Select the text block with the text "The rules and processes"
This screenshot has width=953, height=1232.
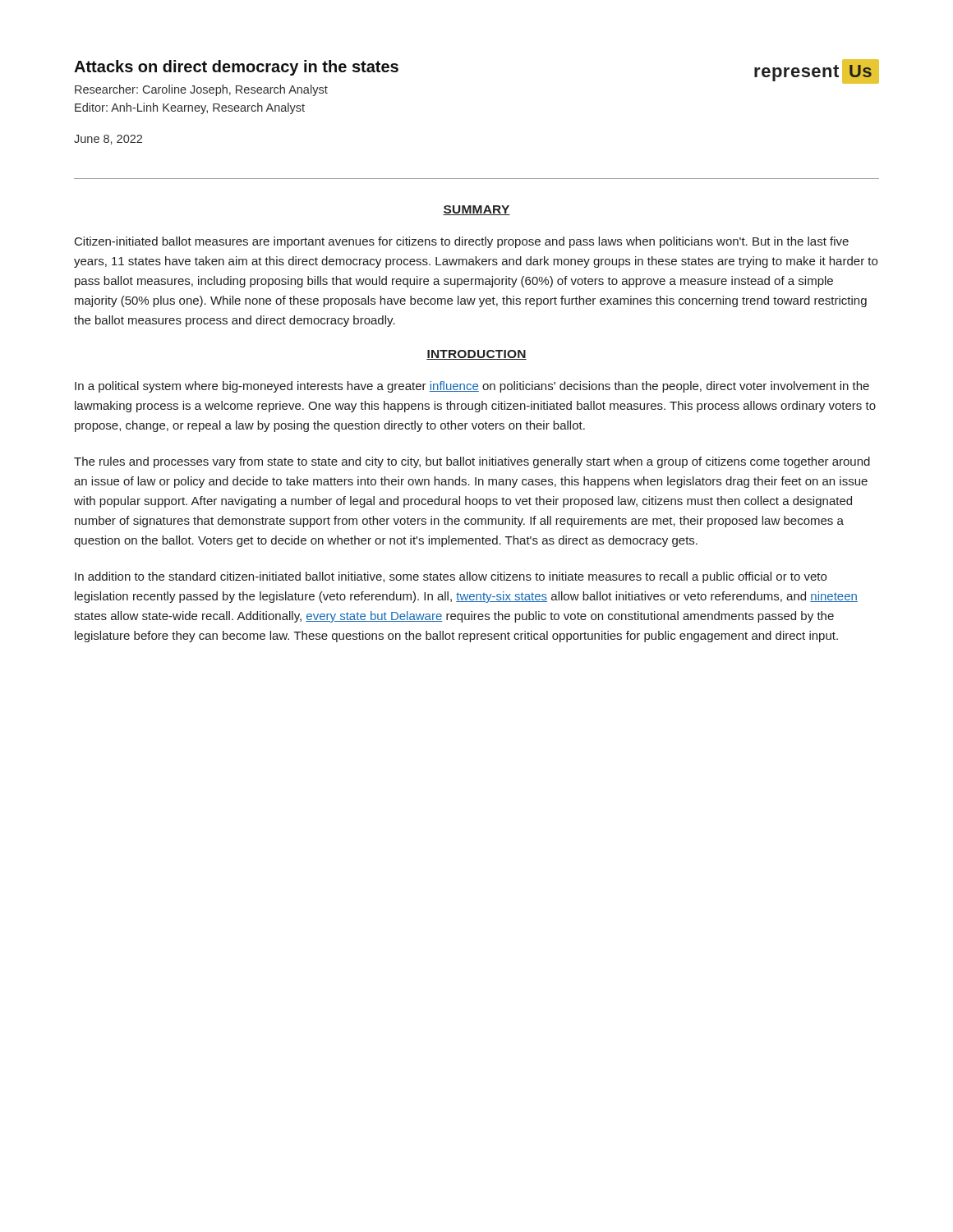coord(476,501)
